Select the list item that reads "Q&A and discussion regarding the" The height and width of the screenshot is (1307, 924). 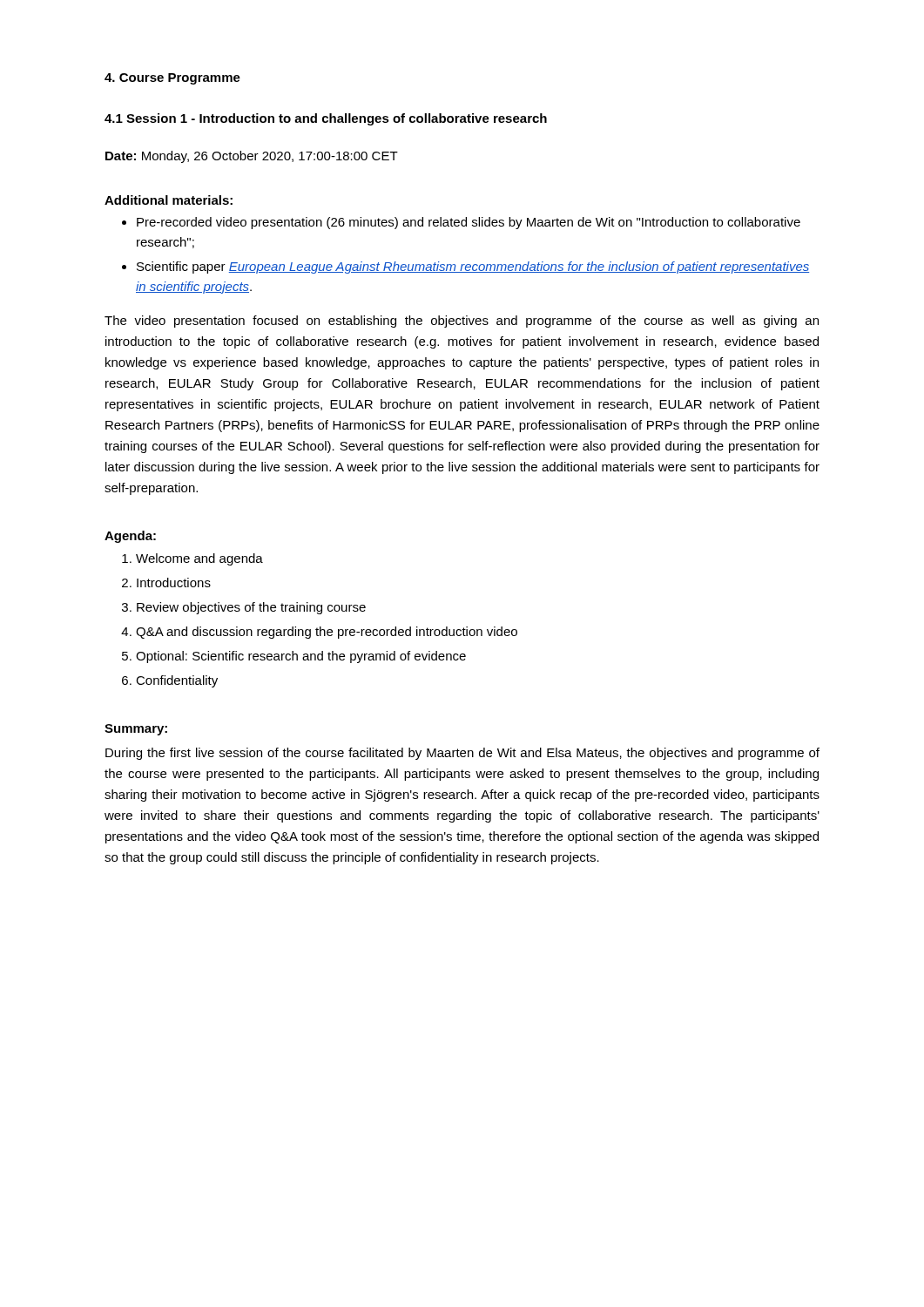(327, 631)
